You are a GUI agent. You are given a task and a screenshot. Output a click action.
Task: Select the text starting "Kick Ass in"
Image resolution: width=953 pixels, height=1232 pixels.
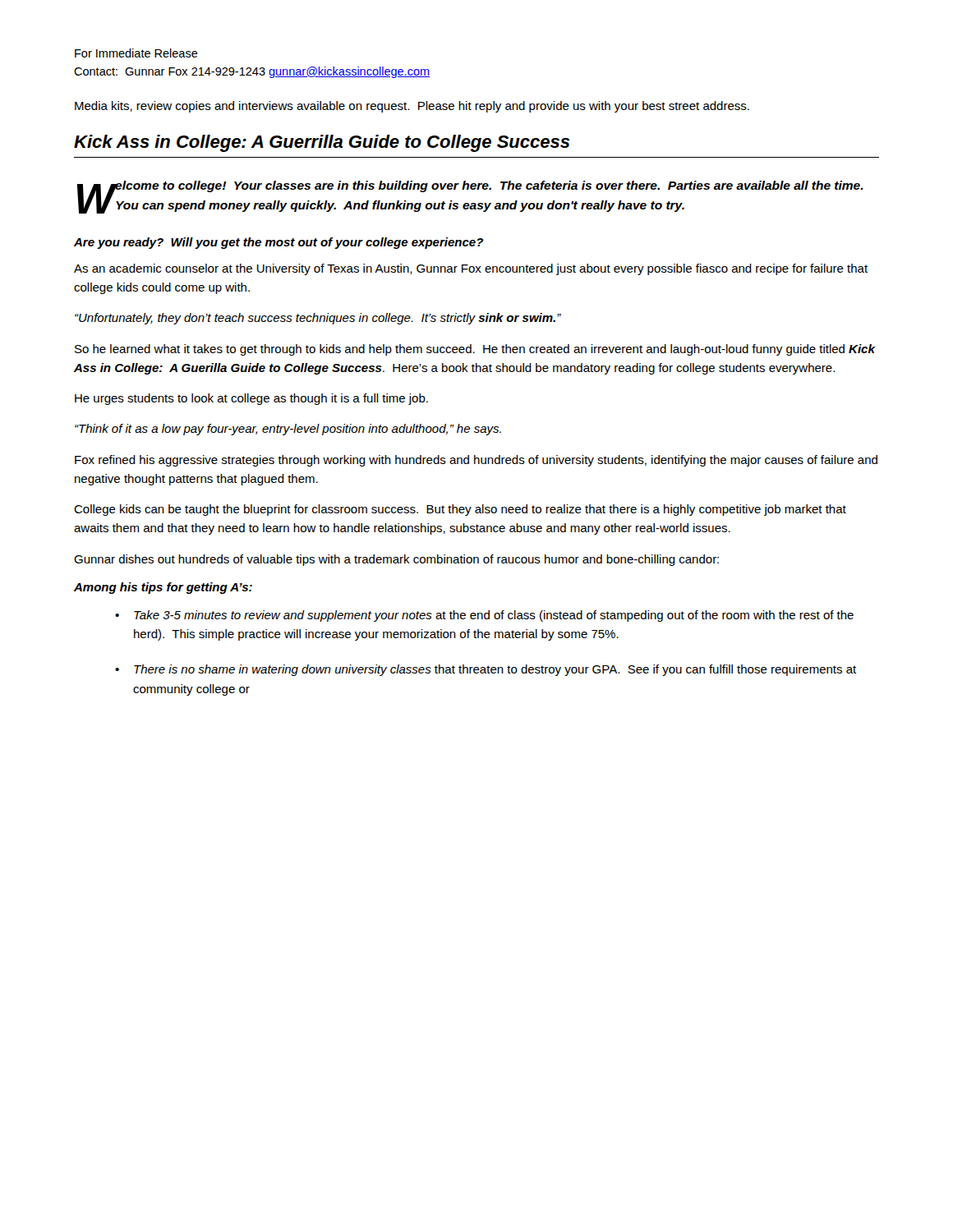[322, 141]
